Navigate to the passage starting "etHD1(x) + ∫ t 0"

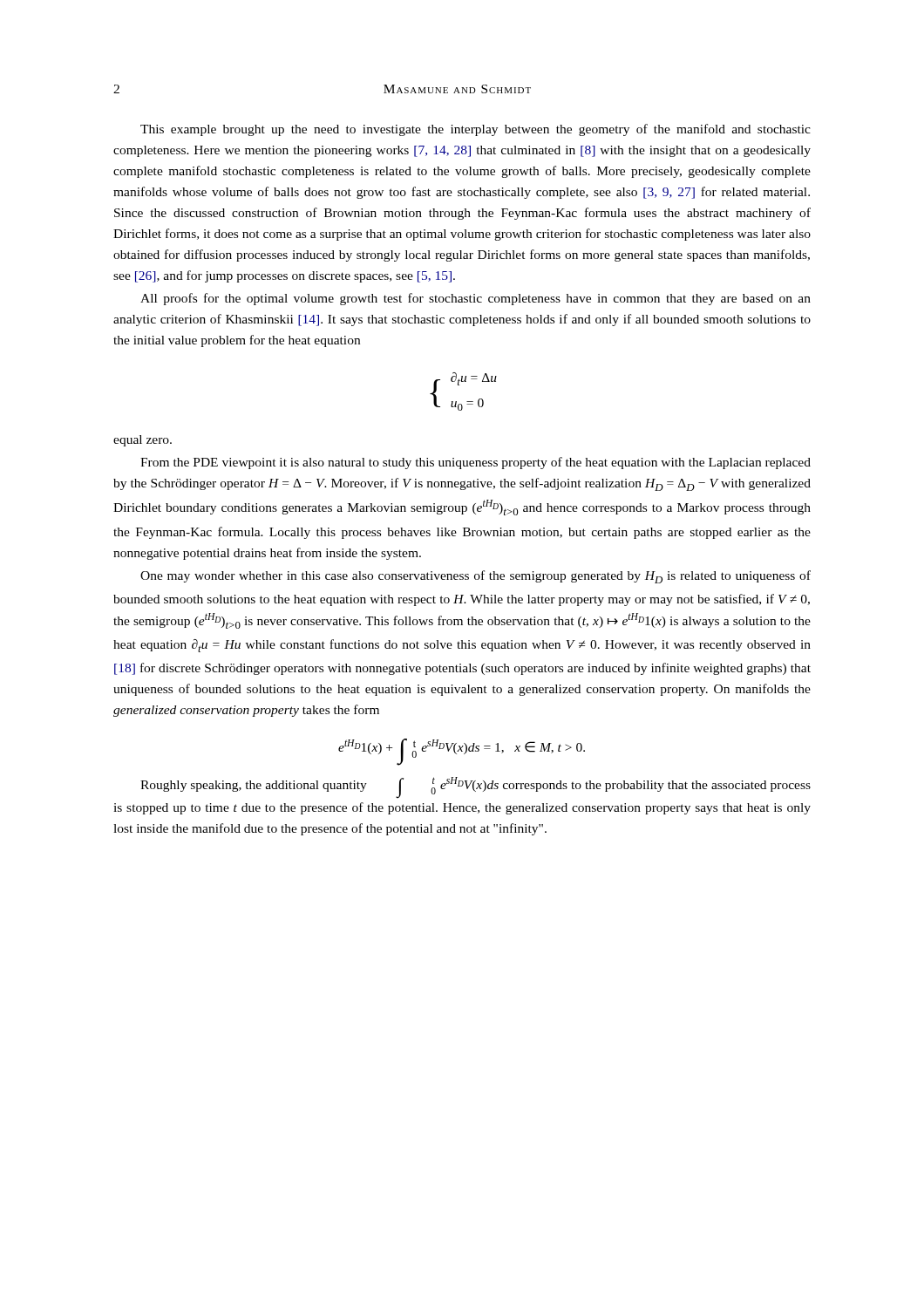462,749
